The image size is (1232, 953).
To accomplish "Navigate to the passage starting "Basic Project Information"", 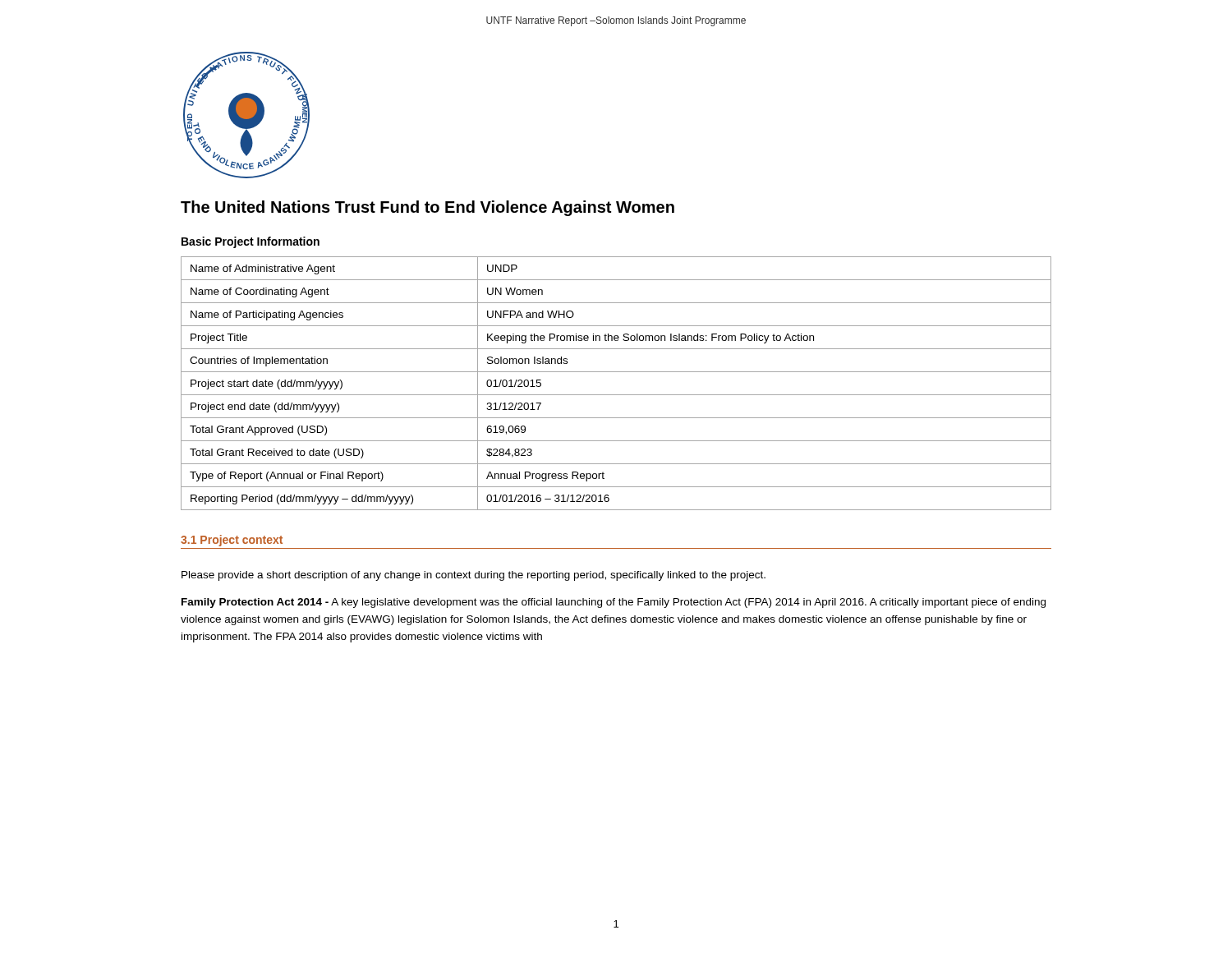I will pyautogui.click(x=250, y=242).
